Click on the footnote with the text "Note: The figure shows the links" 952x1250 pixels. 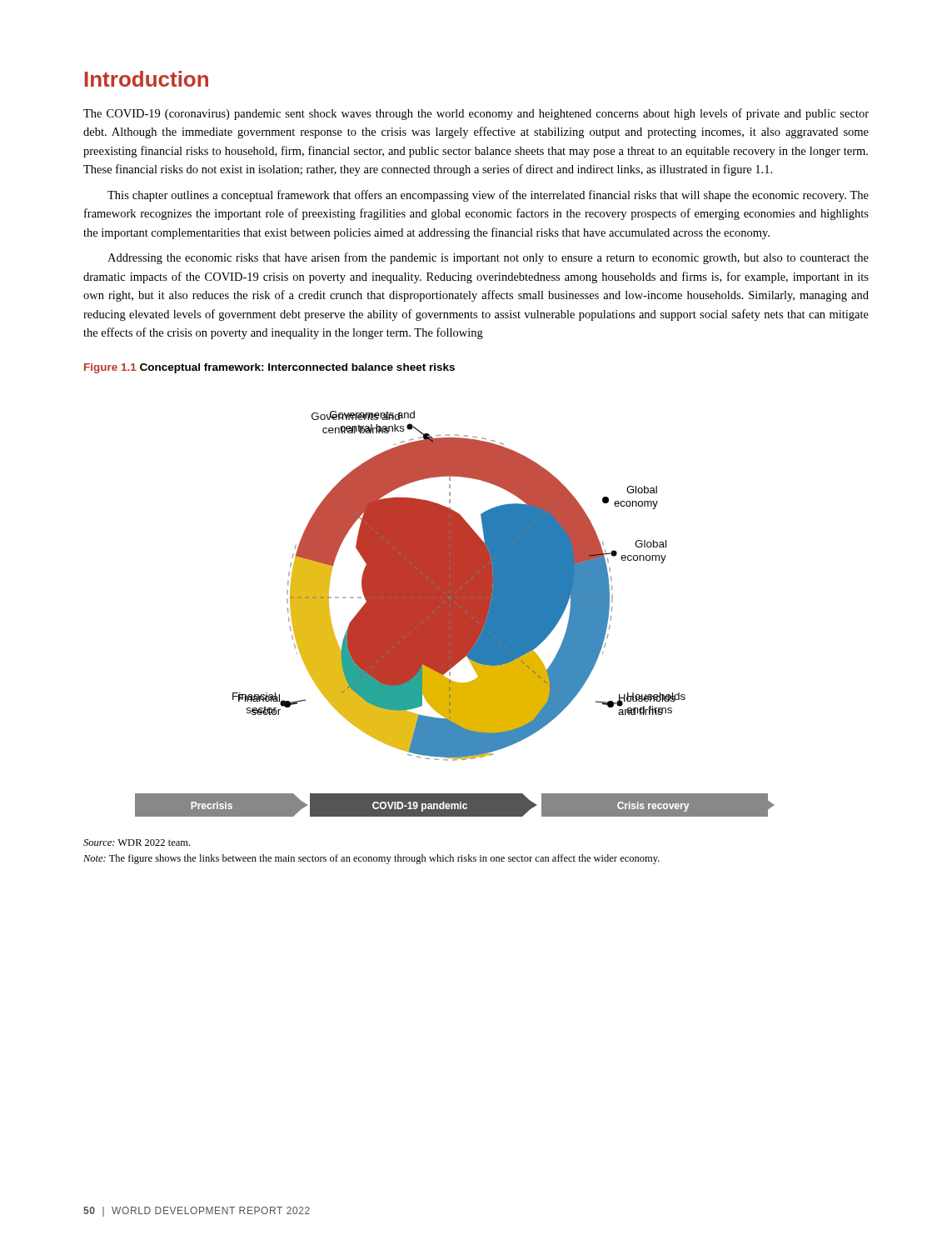(416, 858)
